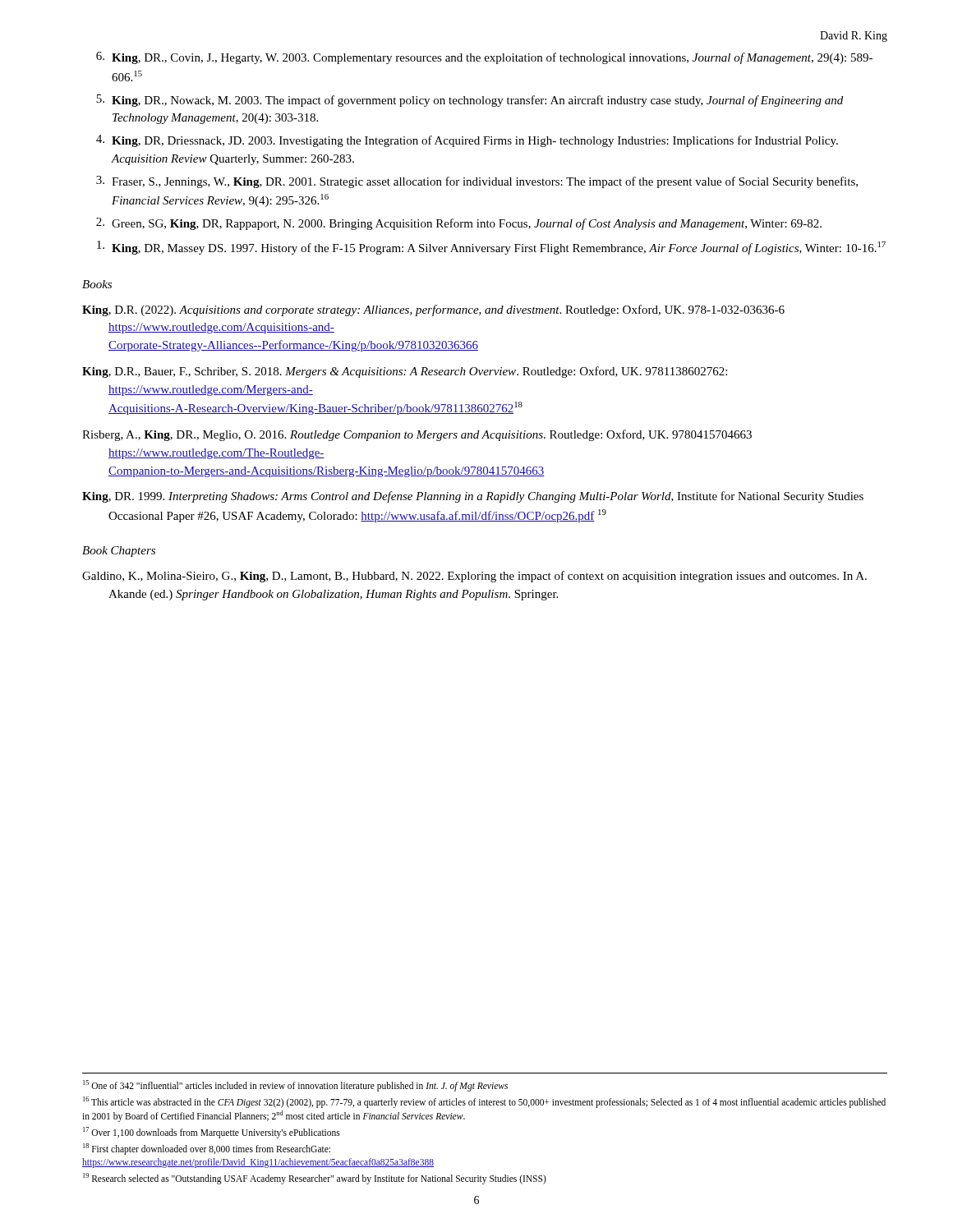Locate the footnote that reads "16 This article was abstracted in the"
Viewport: 953px width, 1232px height.
(x=484, y=1108)
